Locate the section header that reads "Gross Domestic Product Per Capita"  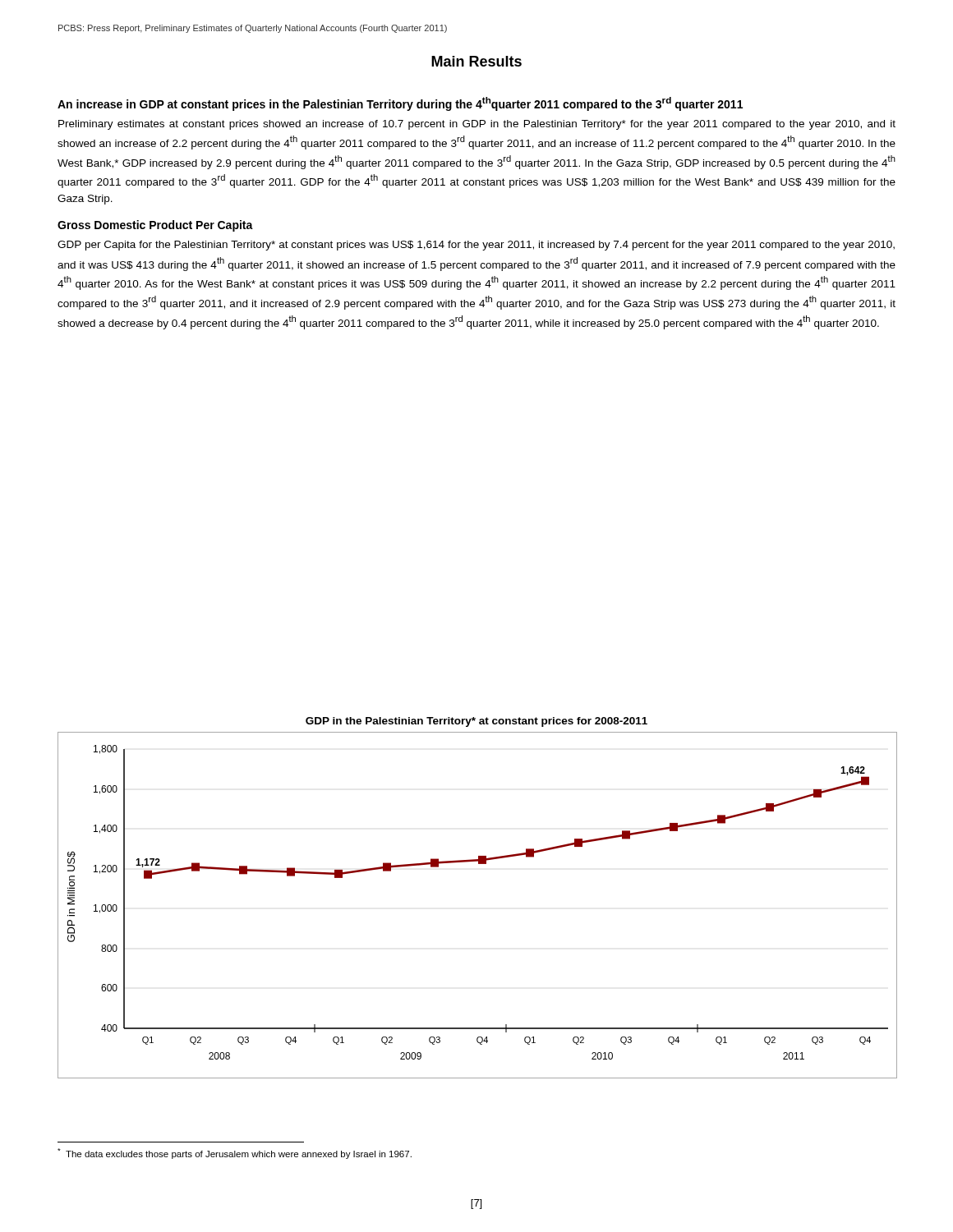pos(155,226)
